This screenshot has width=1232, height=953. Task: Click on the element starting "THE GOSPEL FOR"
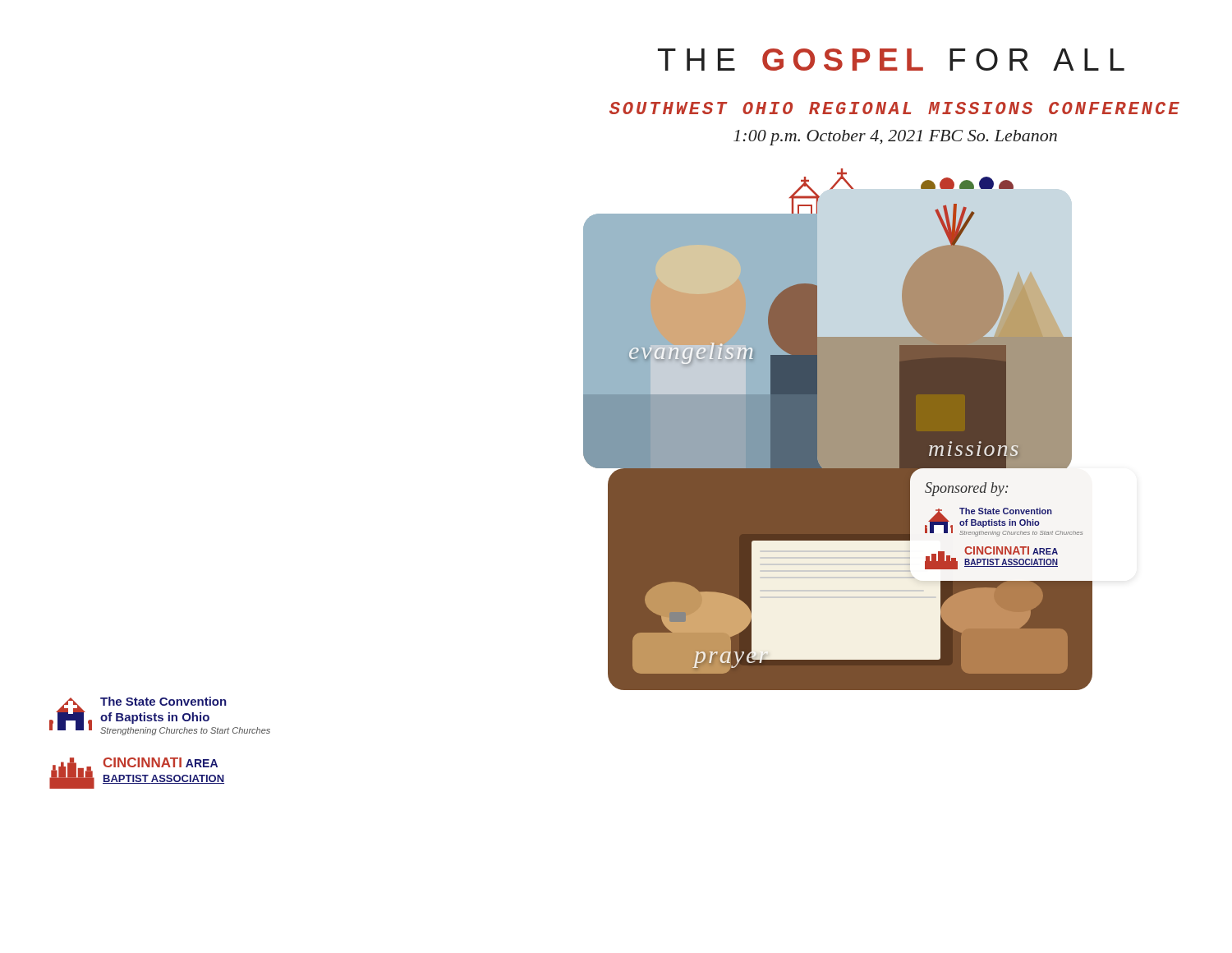coord(895,60)
